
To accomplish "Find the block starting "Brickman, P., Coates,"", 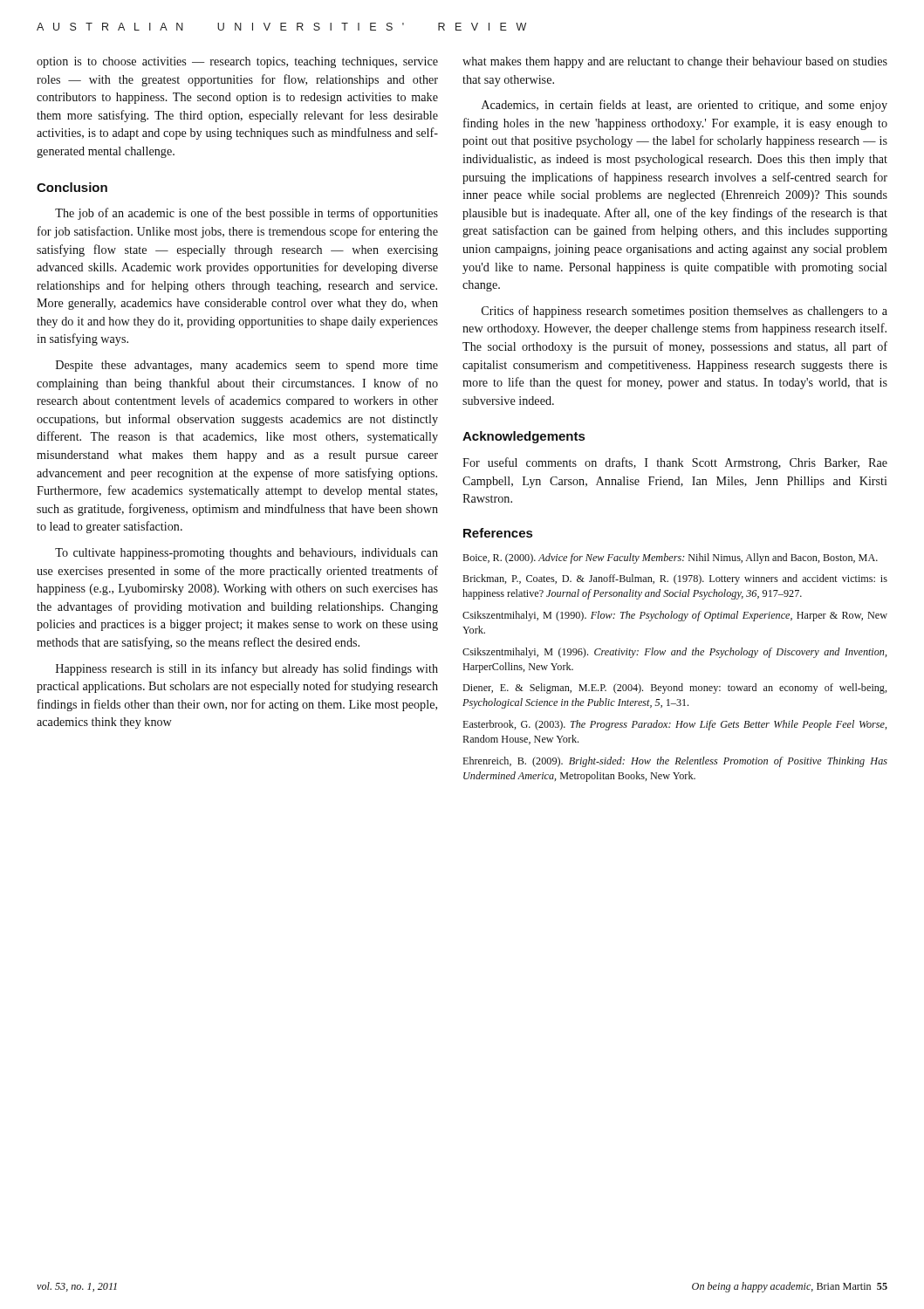I will [675, 586].
